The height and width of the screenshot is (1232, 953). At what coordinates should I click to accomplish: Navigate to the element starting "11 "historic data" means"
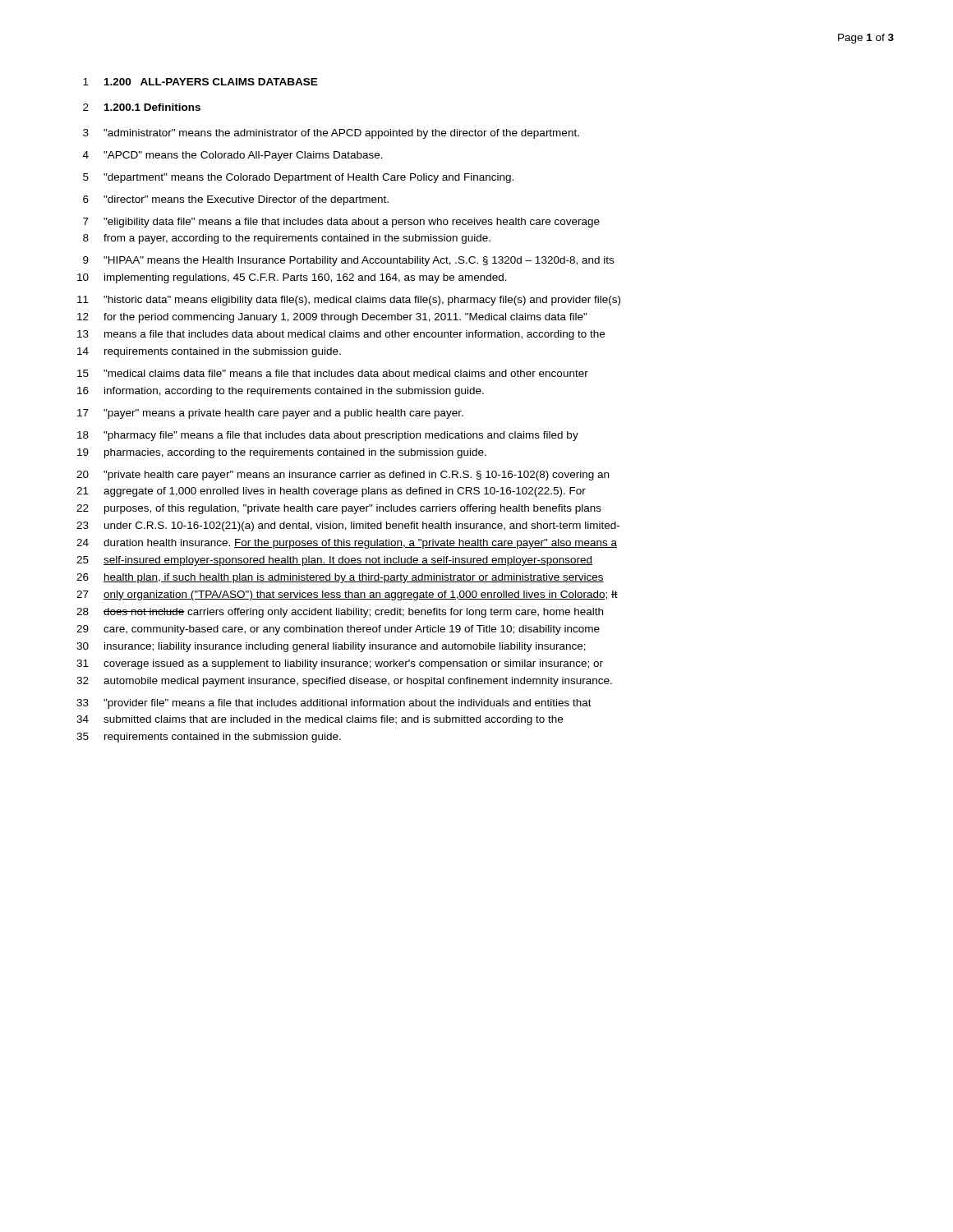point(476,326)
